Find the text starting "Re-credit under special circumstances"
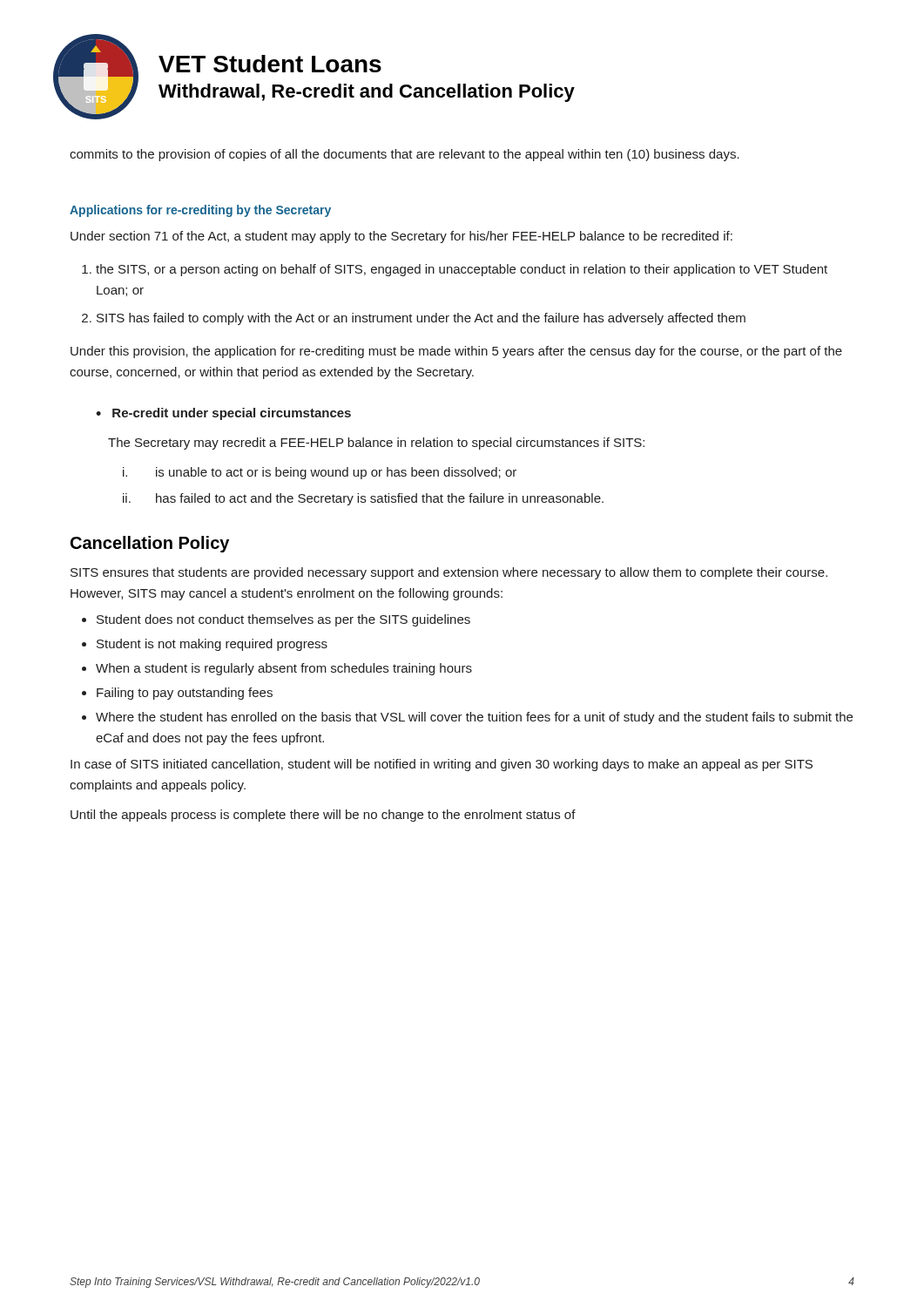Screen dimensions: 1307x924 tap(232, 413)
